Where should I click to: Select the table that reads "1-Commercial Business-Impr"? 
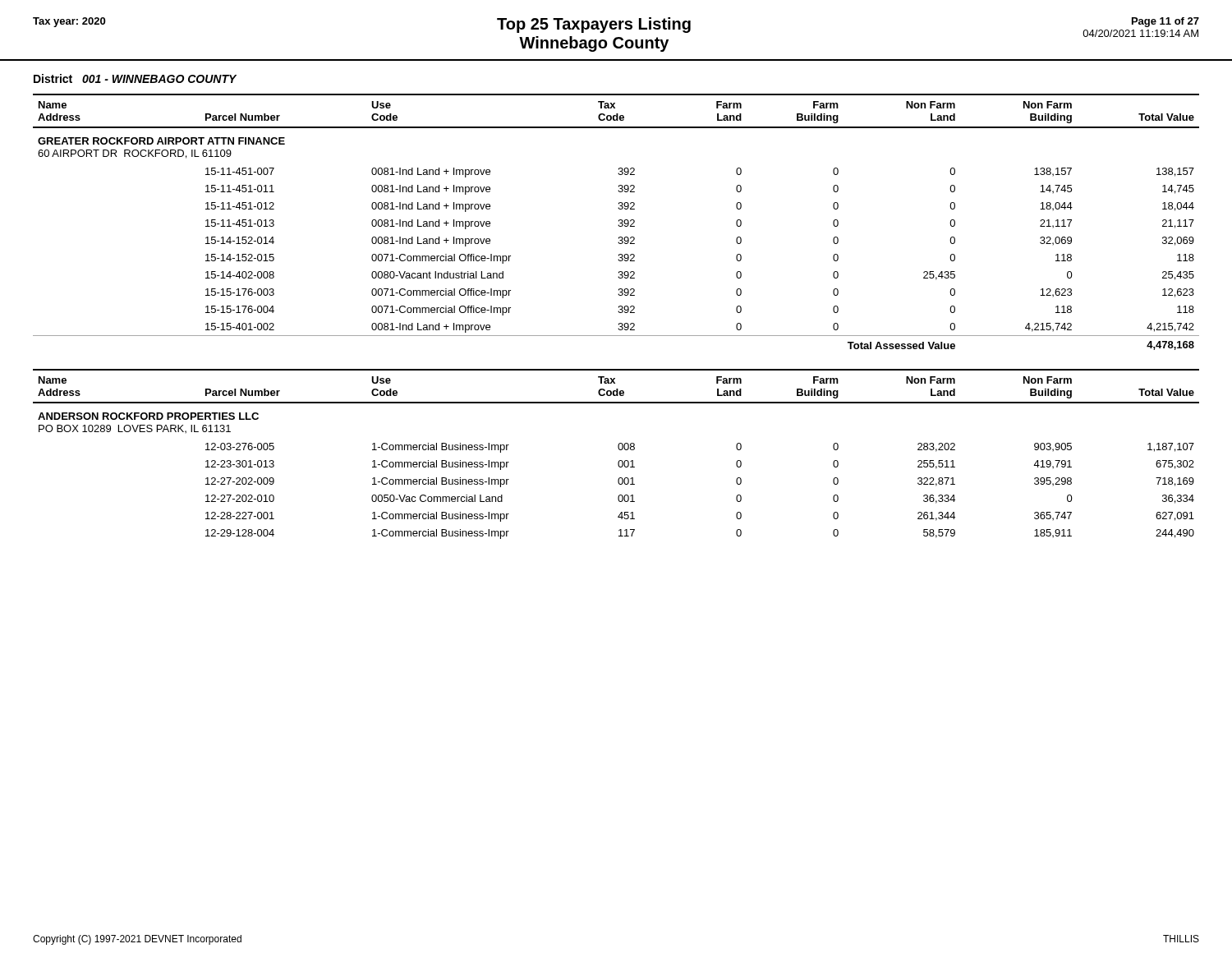tap(616, 448)
